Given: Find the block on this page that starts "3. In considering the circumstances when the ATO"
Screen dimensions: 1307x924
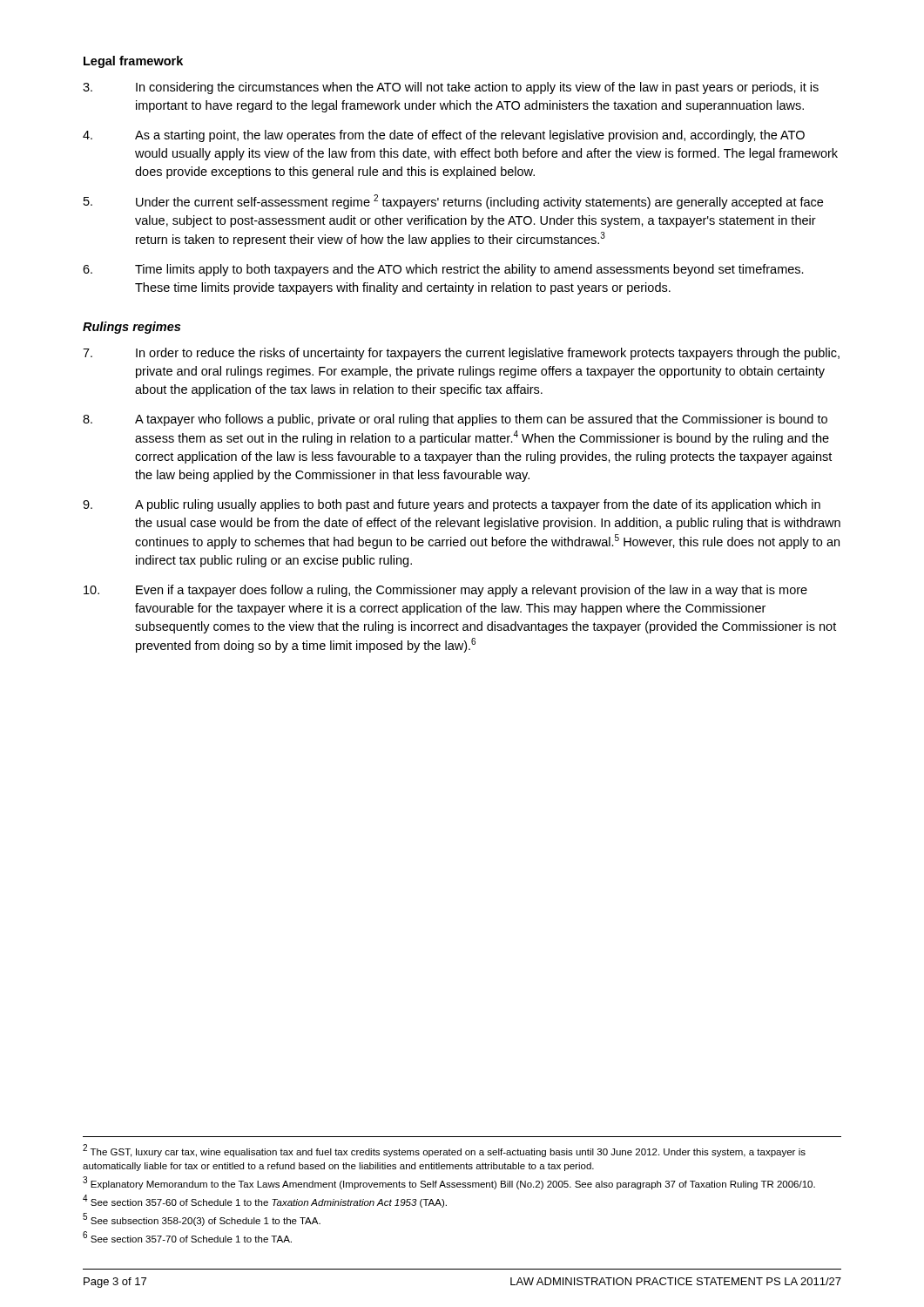Looking at the screenshot, I should pyautogui.click(x=462, y=97).
